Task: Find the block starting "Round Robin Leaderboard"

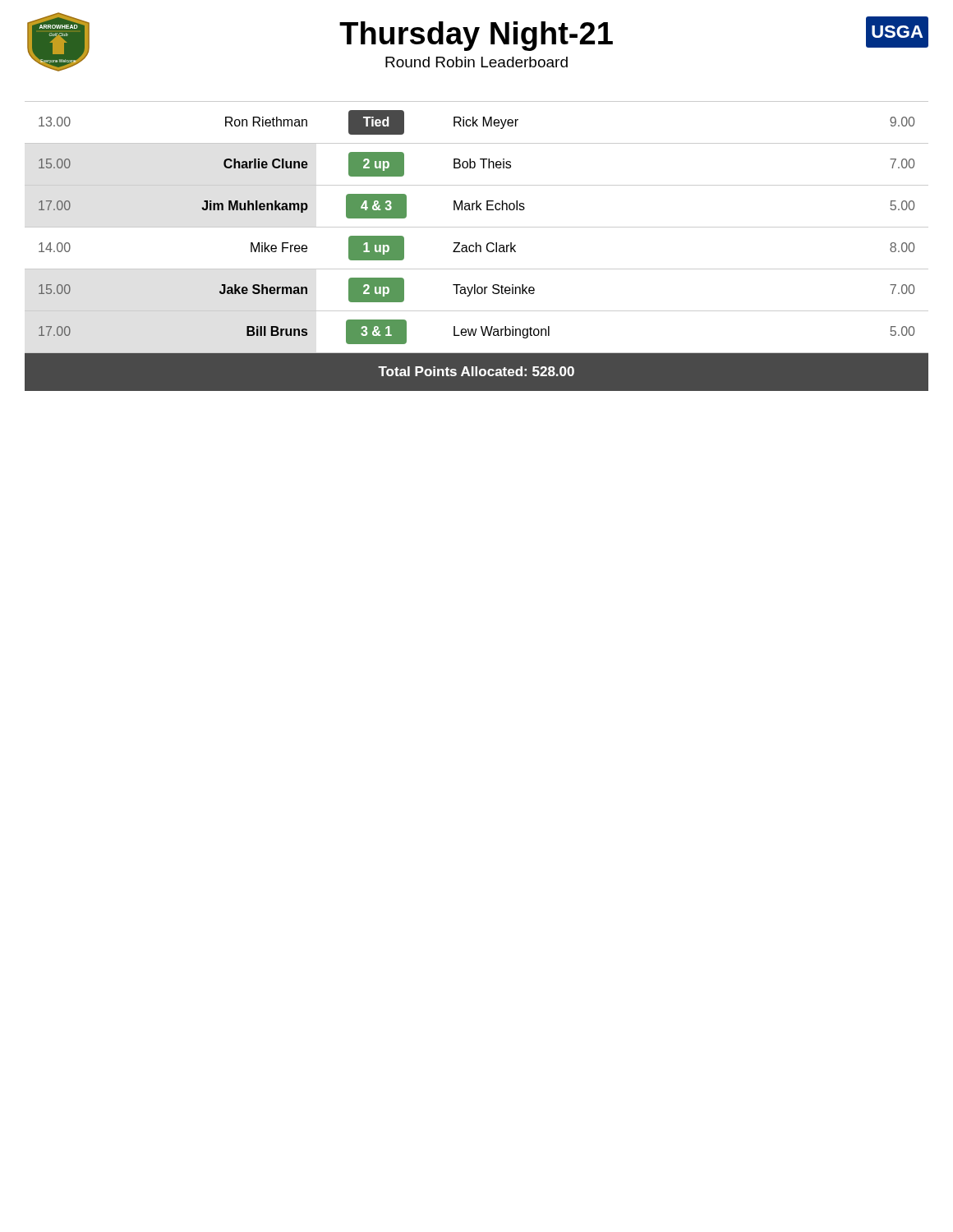Action: click(x=476, y=62)
